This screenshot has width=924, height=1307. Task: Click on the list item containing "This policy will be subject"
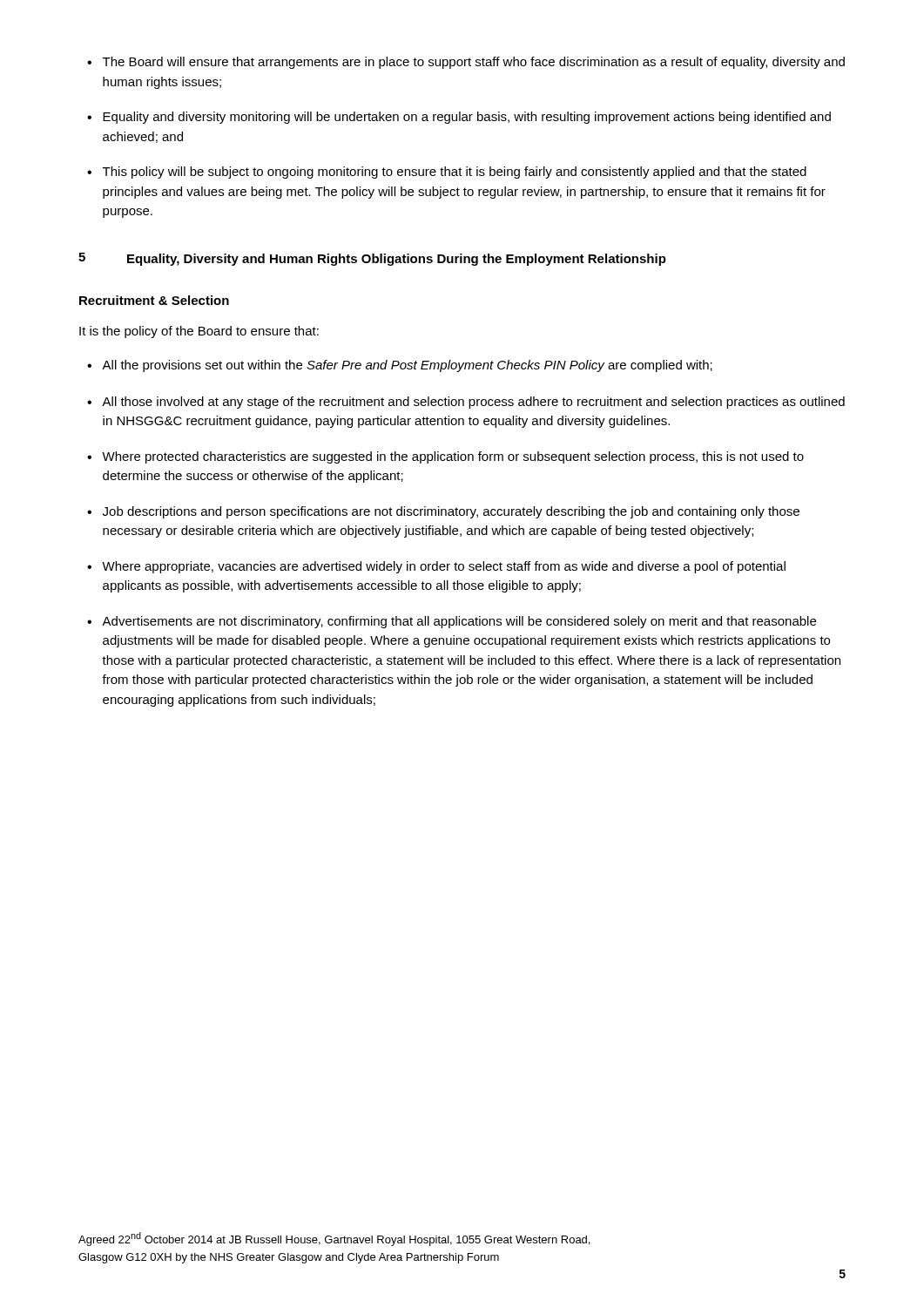pyautogui.click(x=474, y=191)
